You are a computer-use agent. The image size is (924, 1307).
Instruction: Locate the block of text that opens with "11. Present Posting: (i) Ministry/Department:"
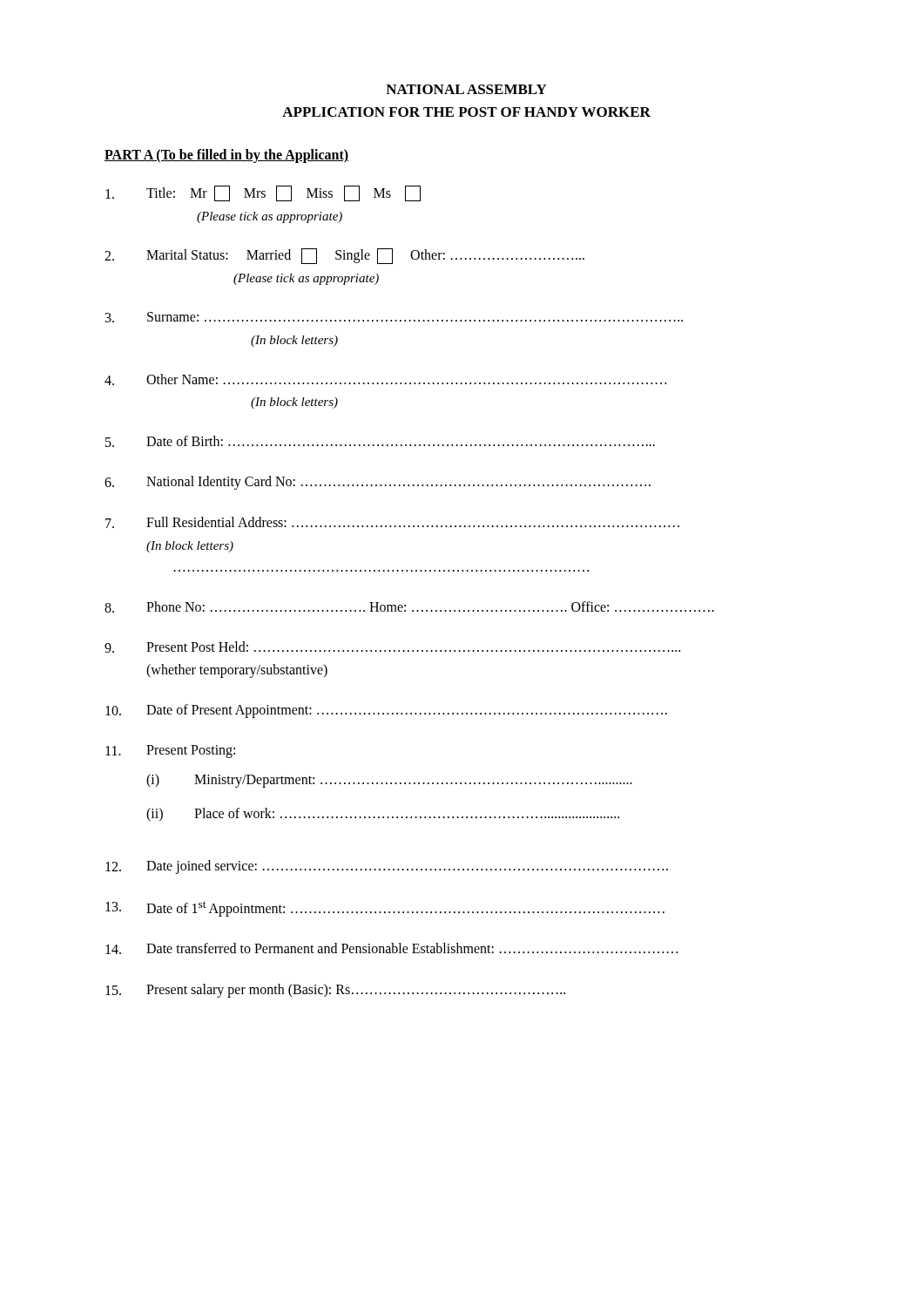466,788
